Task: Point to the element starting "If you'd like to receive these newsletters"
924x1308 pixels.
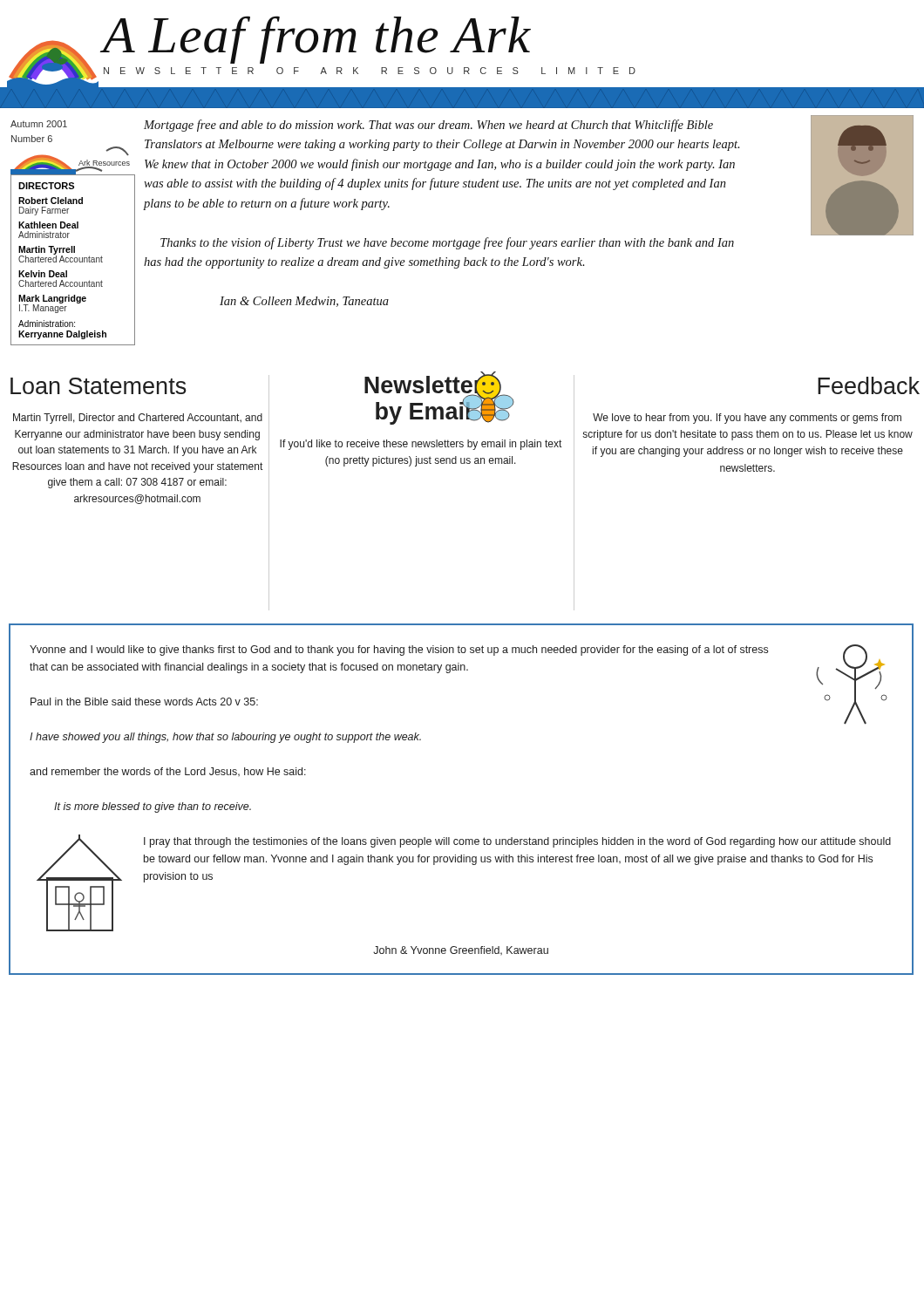Action: pyautogui.click(x=421, y=452)
